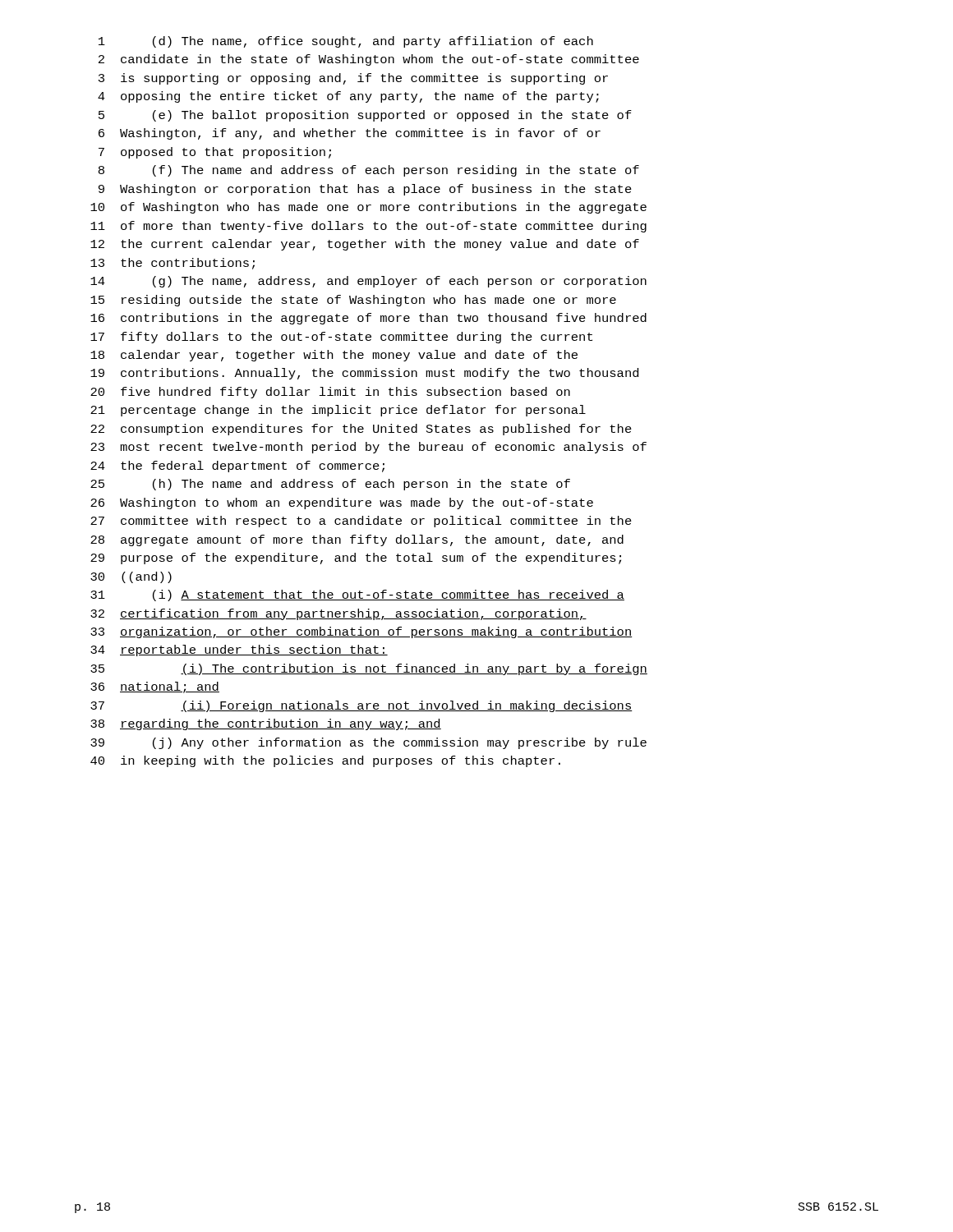Select the list item that reads "14 (g) The name, address, and"

pyautogui.click(x=476, y=374)
